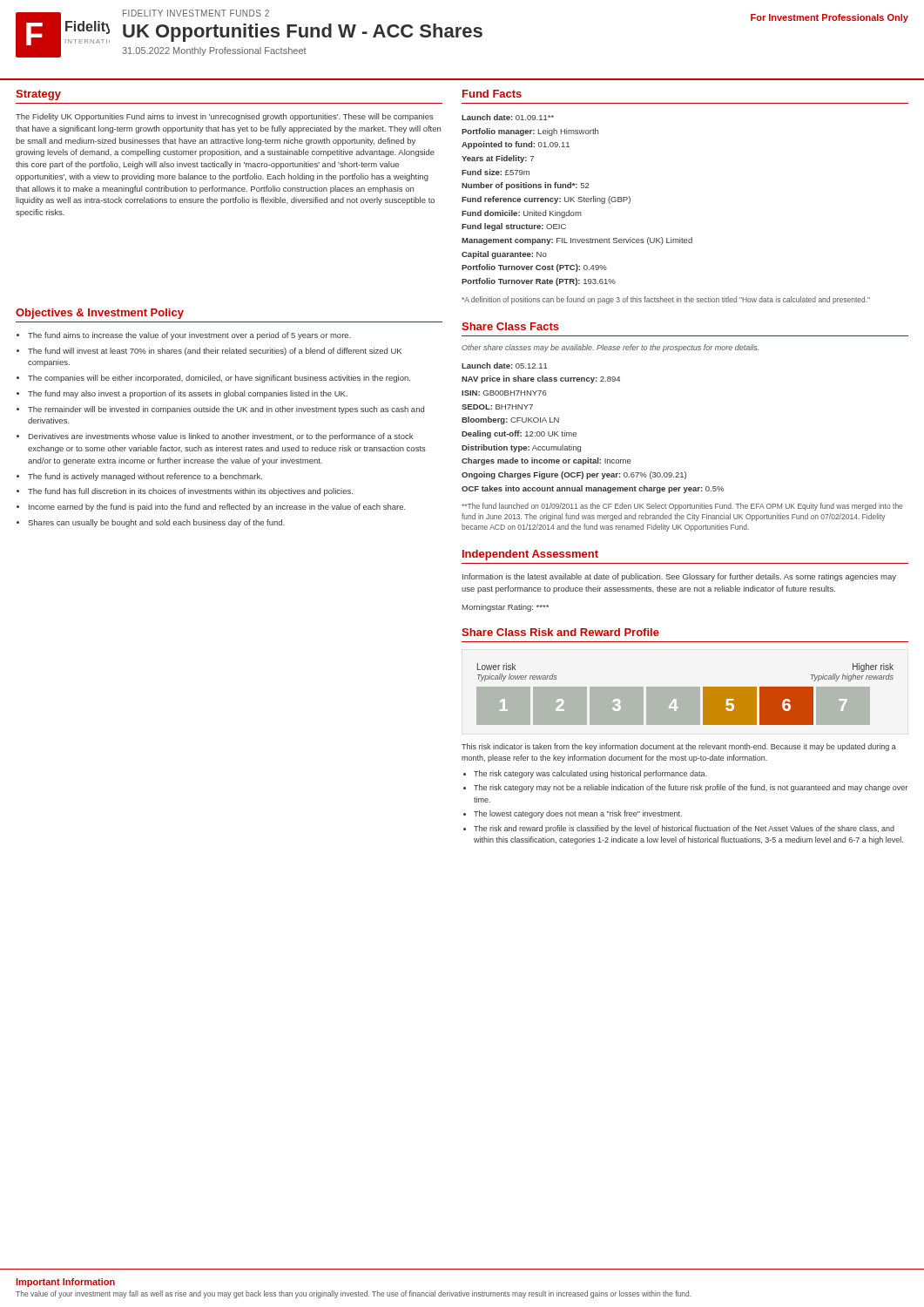Navigate to the text starting "Share Class Facts"
The height and width of the screenshot is (1307, 924).
click(510, 326)
